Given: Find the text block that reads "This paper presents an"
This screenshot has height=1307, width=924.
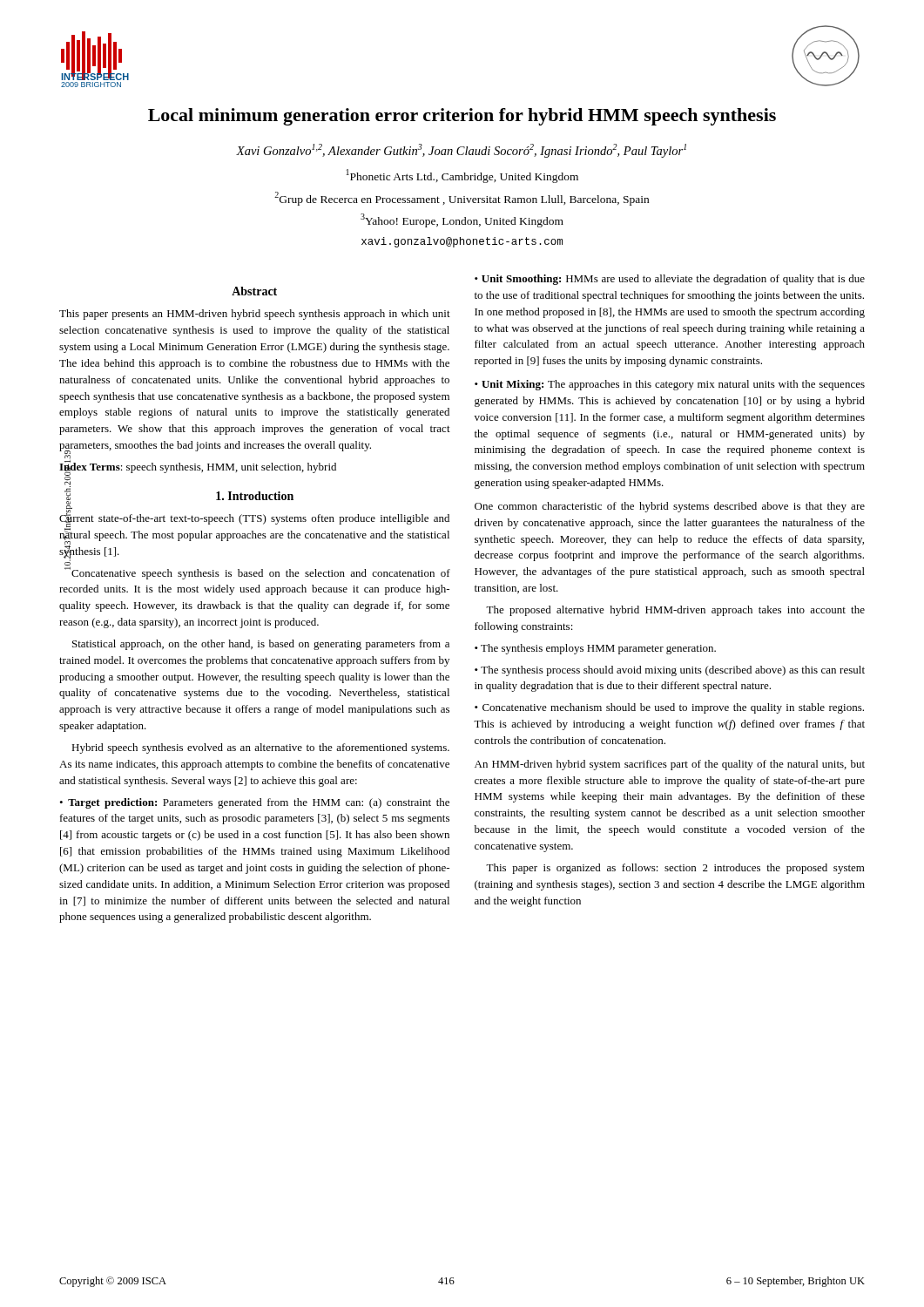Looking at the screenshot, I should 255,380.
